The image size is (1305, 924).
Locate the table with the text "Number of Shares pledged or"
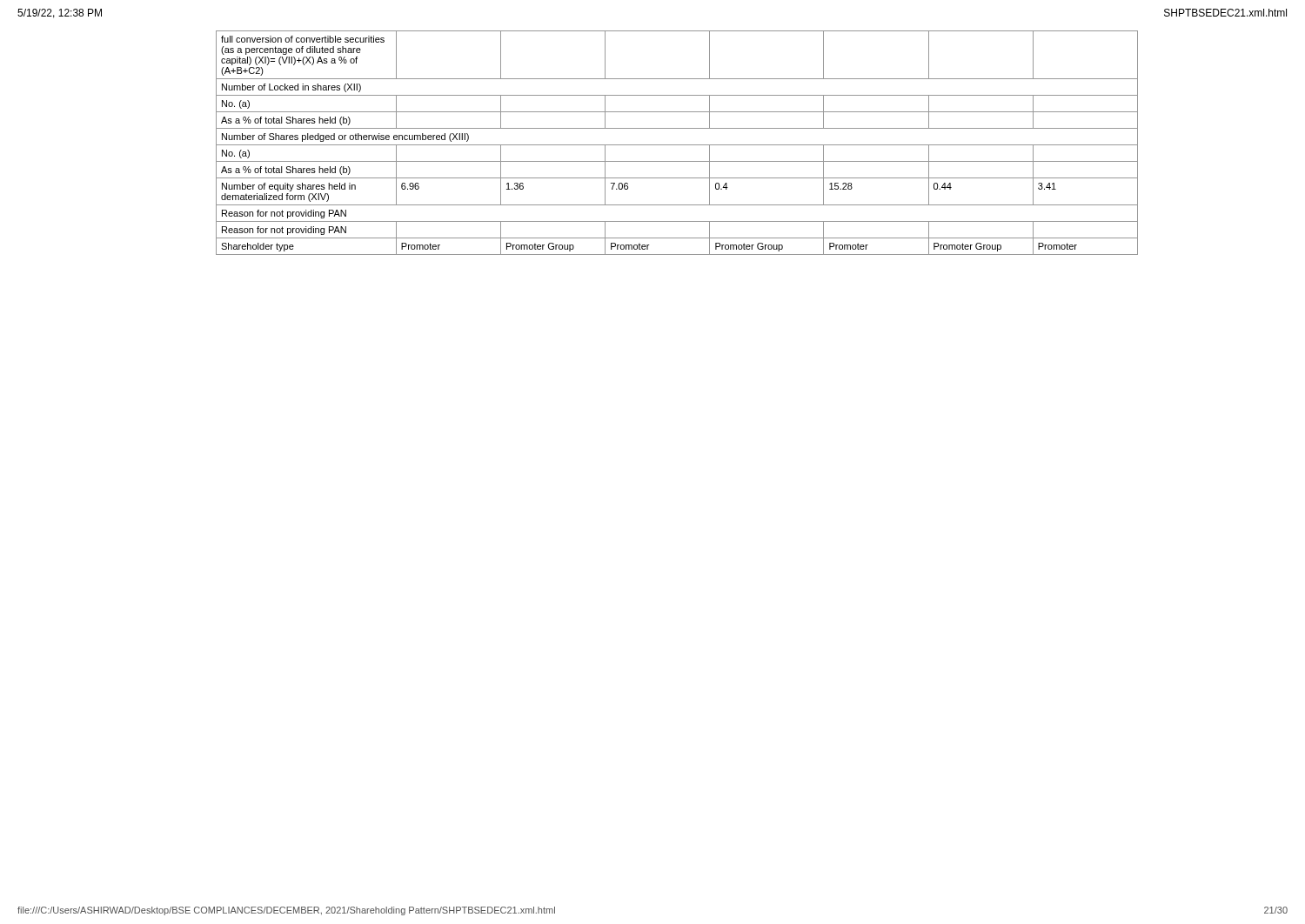[x=677, y=143]
